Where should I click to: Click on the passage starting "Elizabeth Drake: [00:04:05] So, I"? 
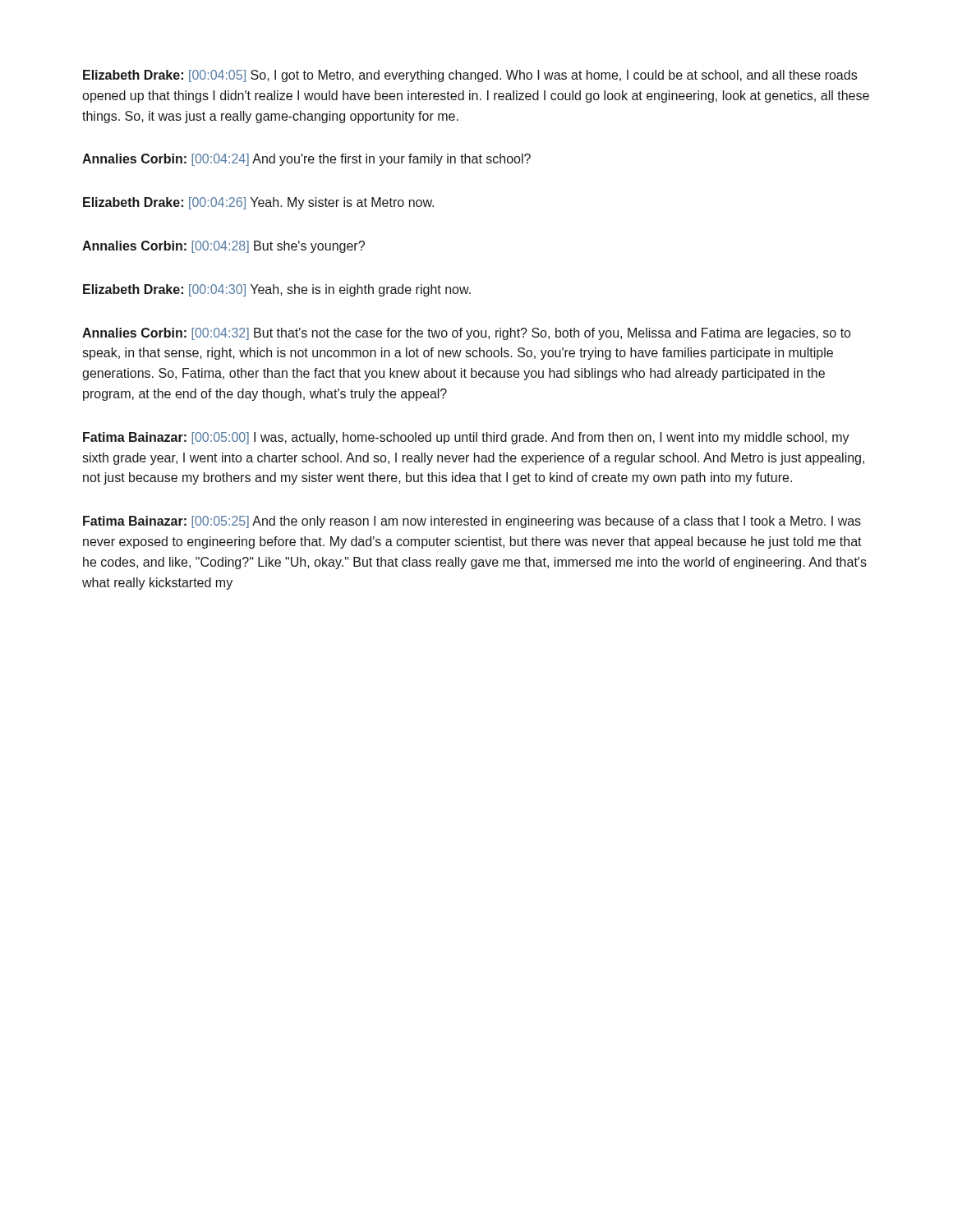pyautogui.click(x=476, y=95)
